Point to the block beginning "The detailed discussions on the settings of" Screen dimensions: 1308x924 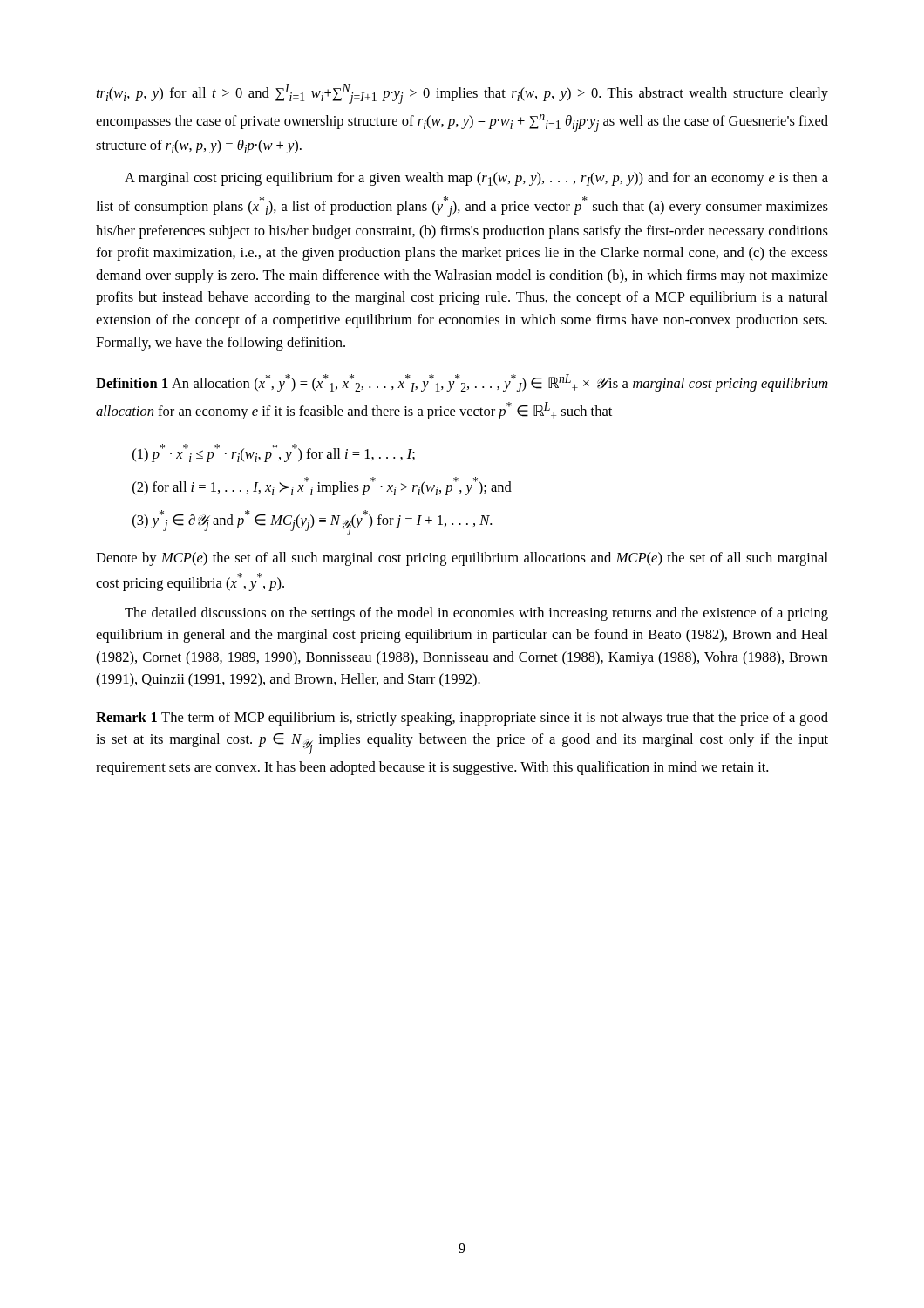(x=462, y=646)
